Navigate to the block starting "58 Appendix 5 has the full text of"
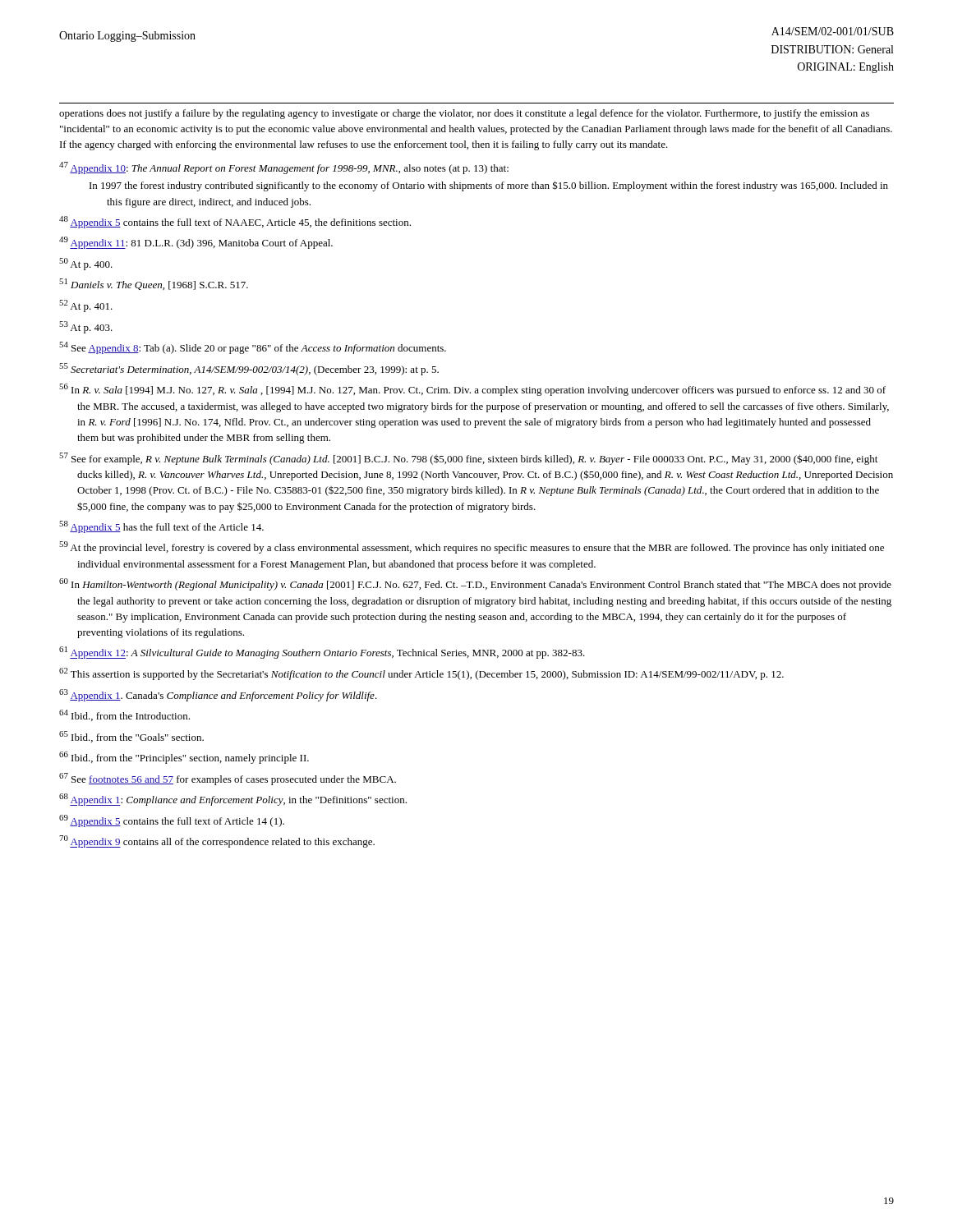 [162, 526]
